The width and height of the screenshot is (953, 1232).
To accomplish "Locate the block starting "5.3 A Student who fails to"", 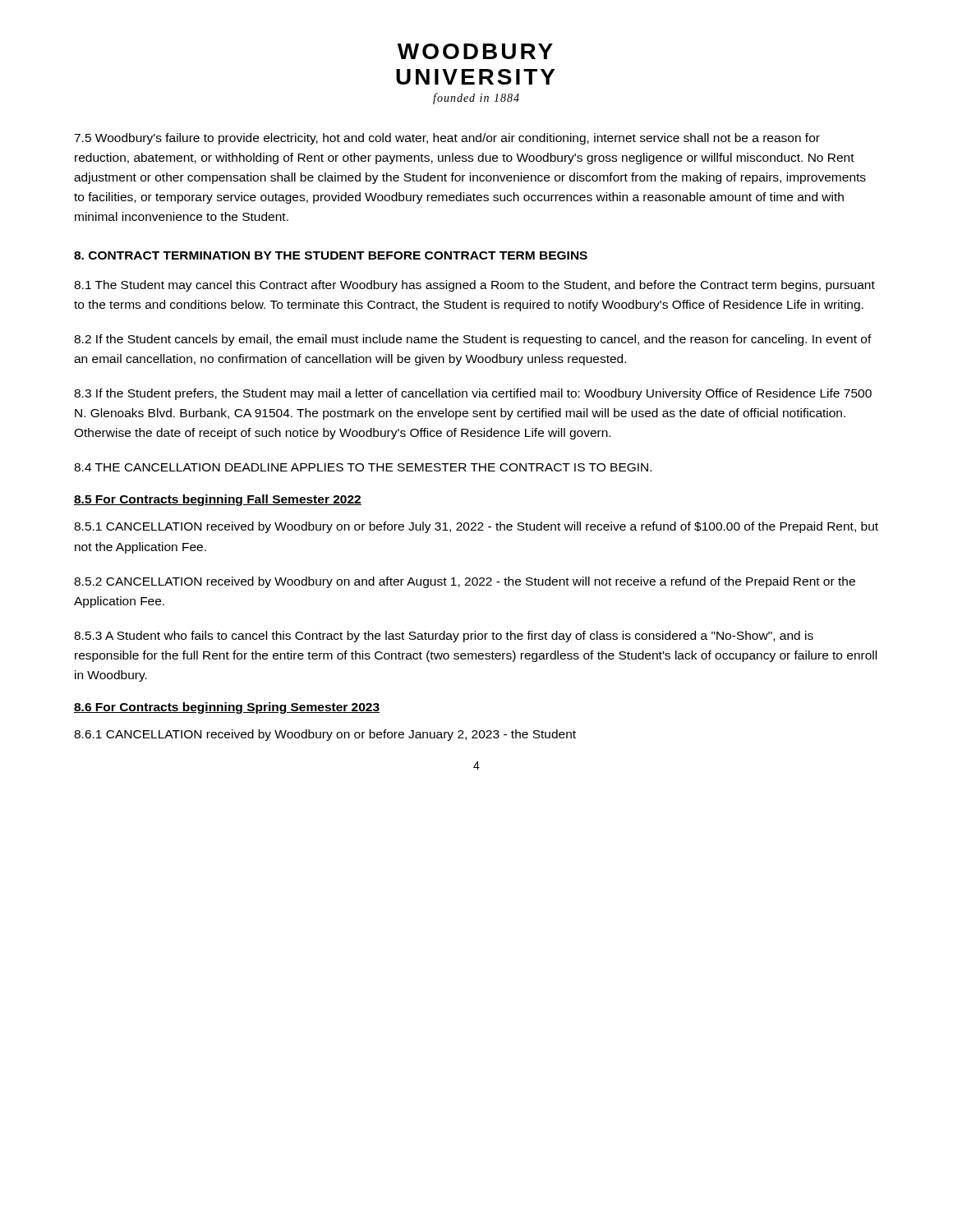I will coord(476,655).
